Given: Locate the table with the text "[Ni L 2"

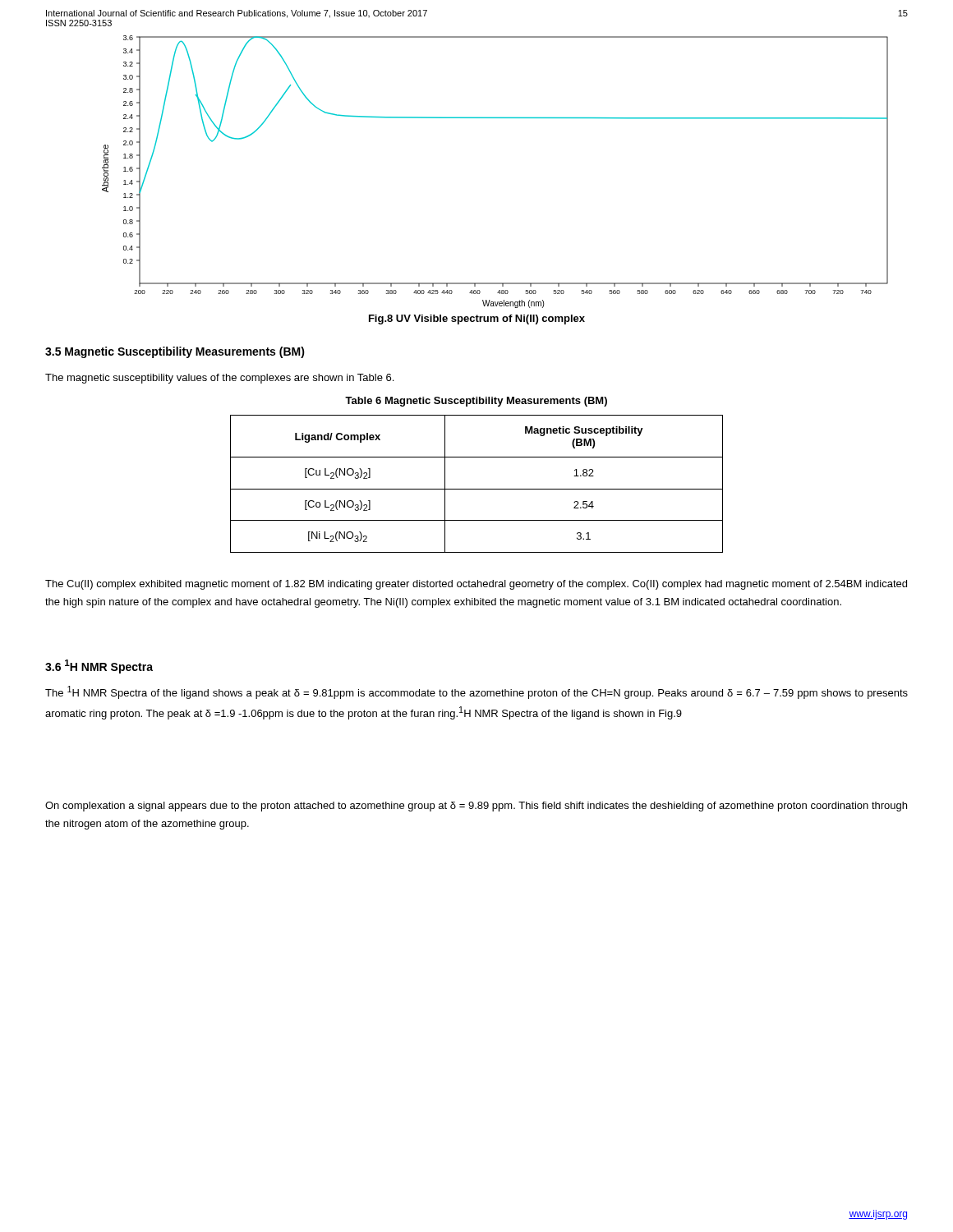Looking at the screenshot, I should click(x=476, y=484).
